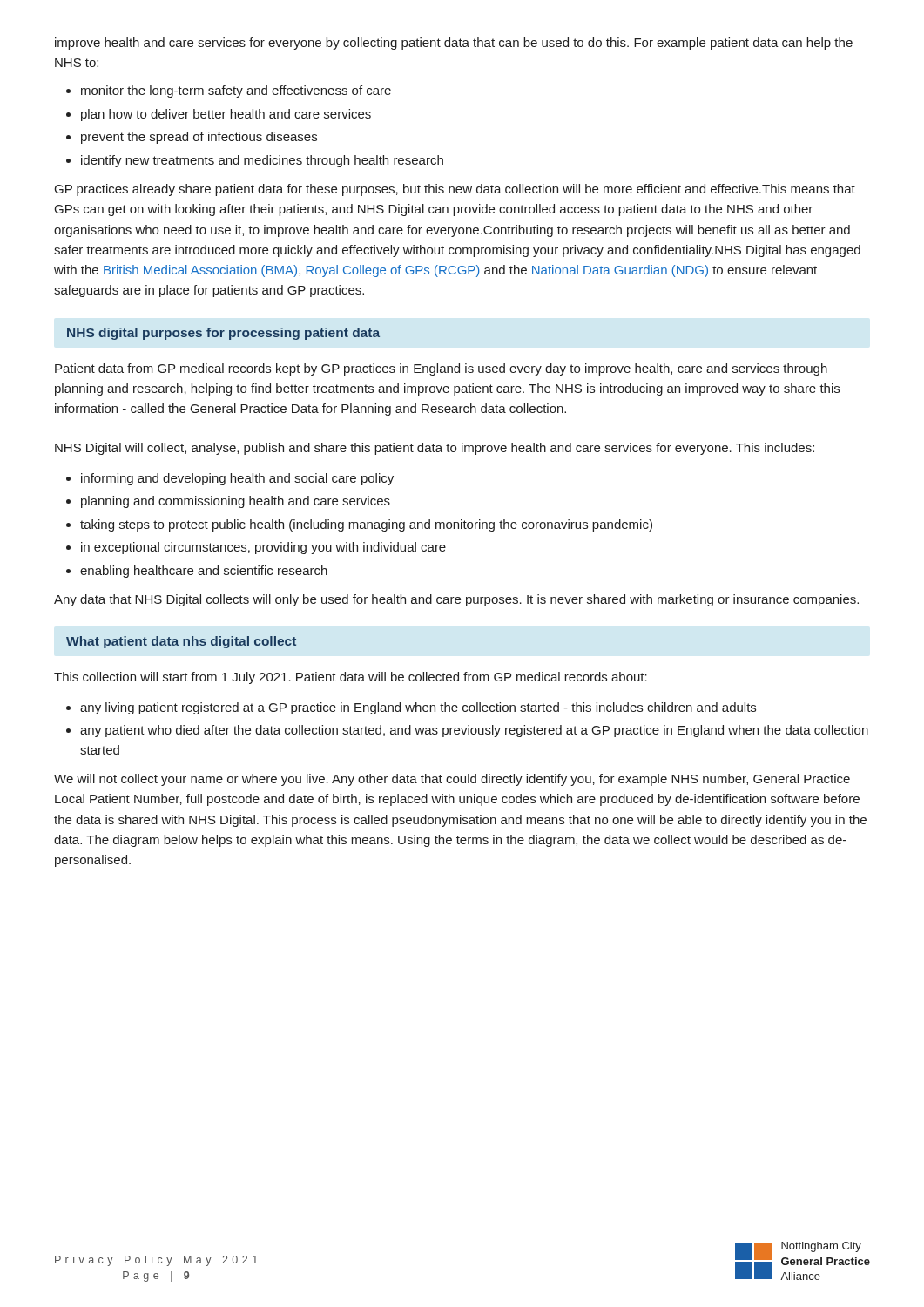
Task: Click on the text block that reads "improve health and care"
Action: 453,52
